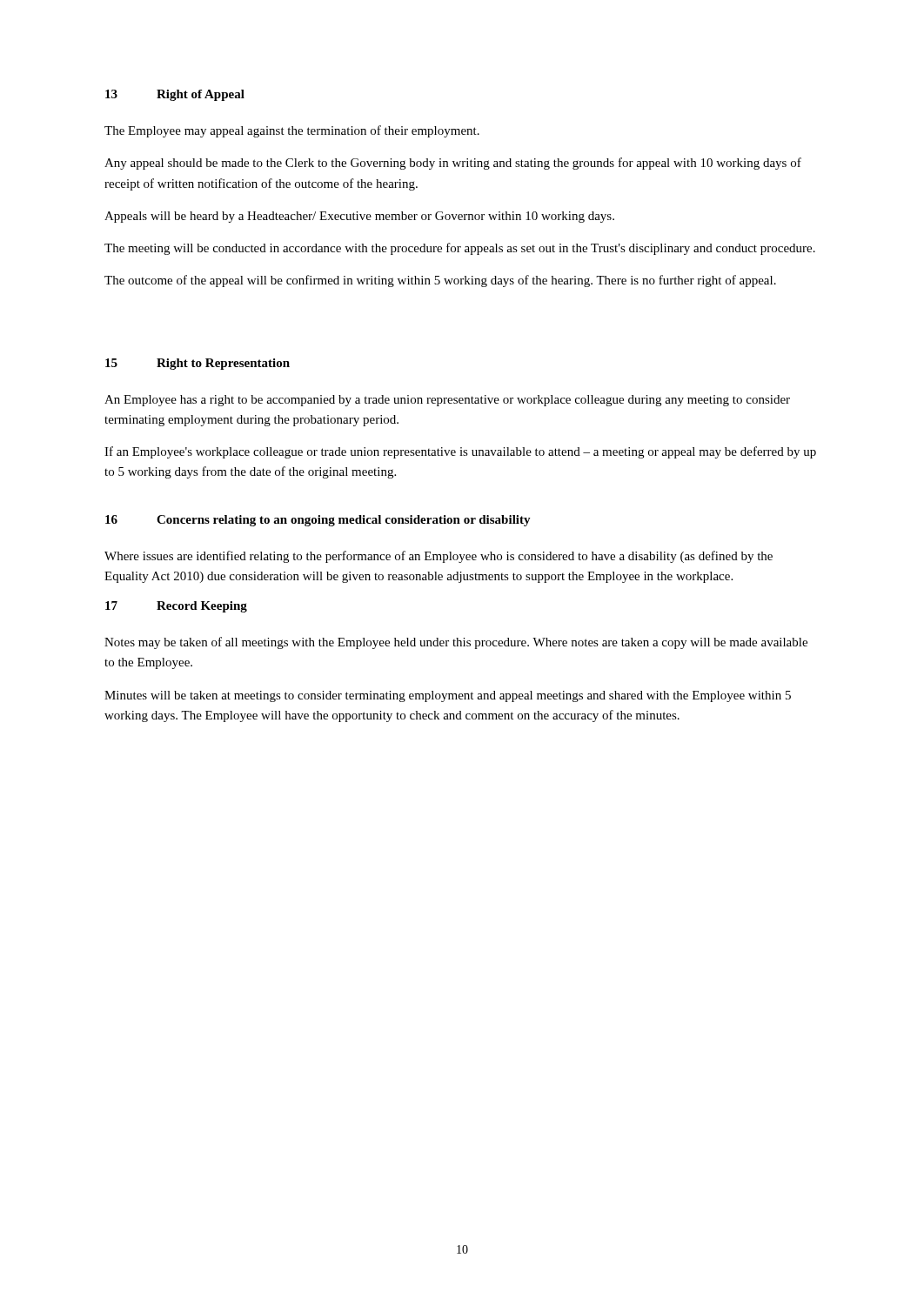
Task: Select the passage starting "If an Employee's workplace colleague or"
Action: [460, 462]
